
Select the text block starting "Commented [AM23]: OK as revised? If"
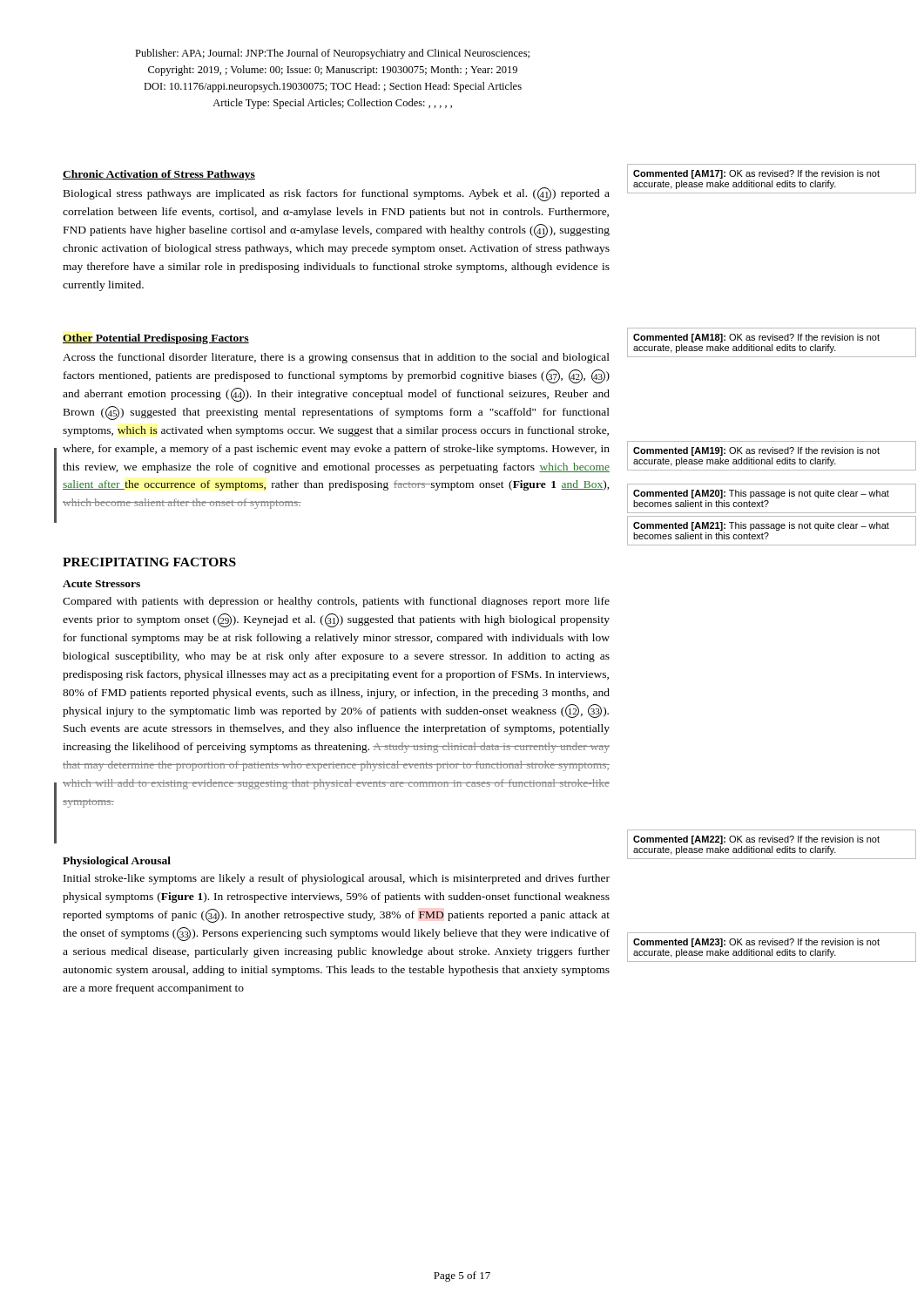click(x=756, y=947)
